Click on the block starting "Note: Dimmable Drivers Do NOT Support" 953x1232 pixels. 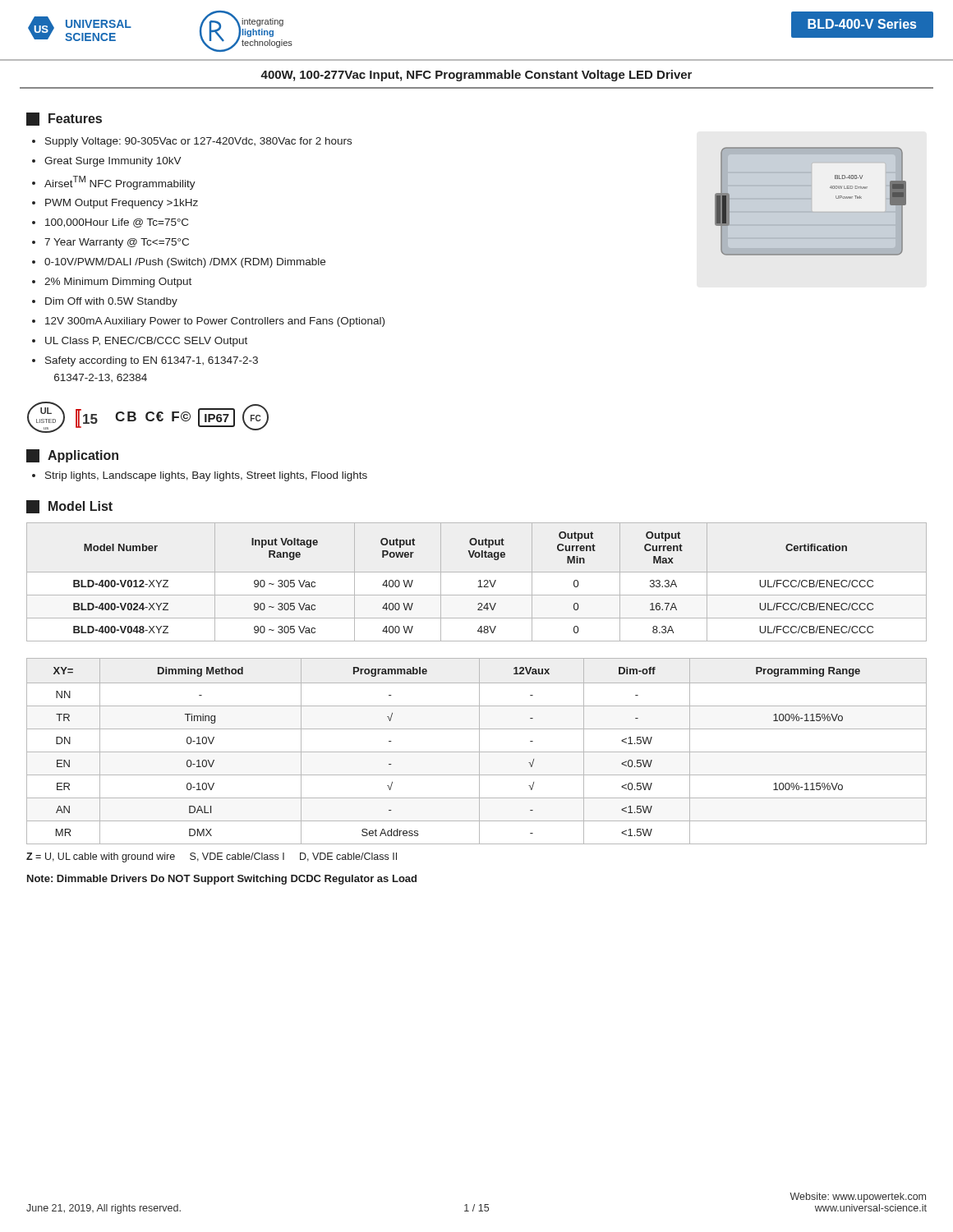tap(222, 879)
